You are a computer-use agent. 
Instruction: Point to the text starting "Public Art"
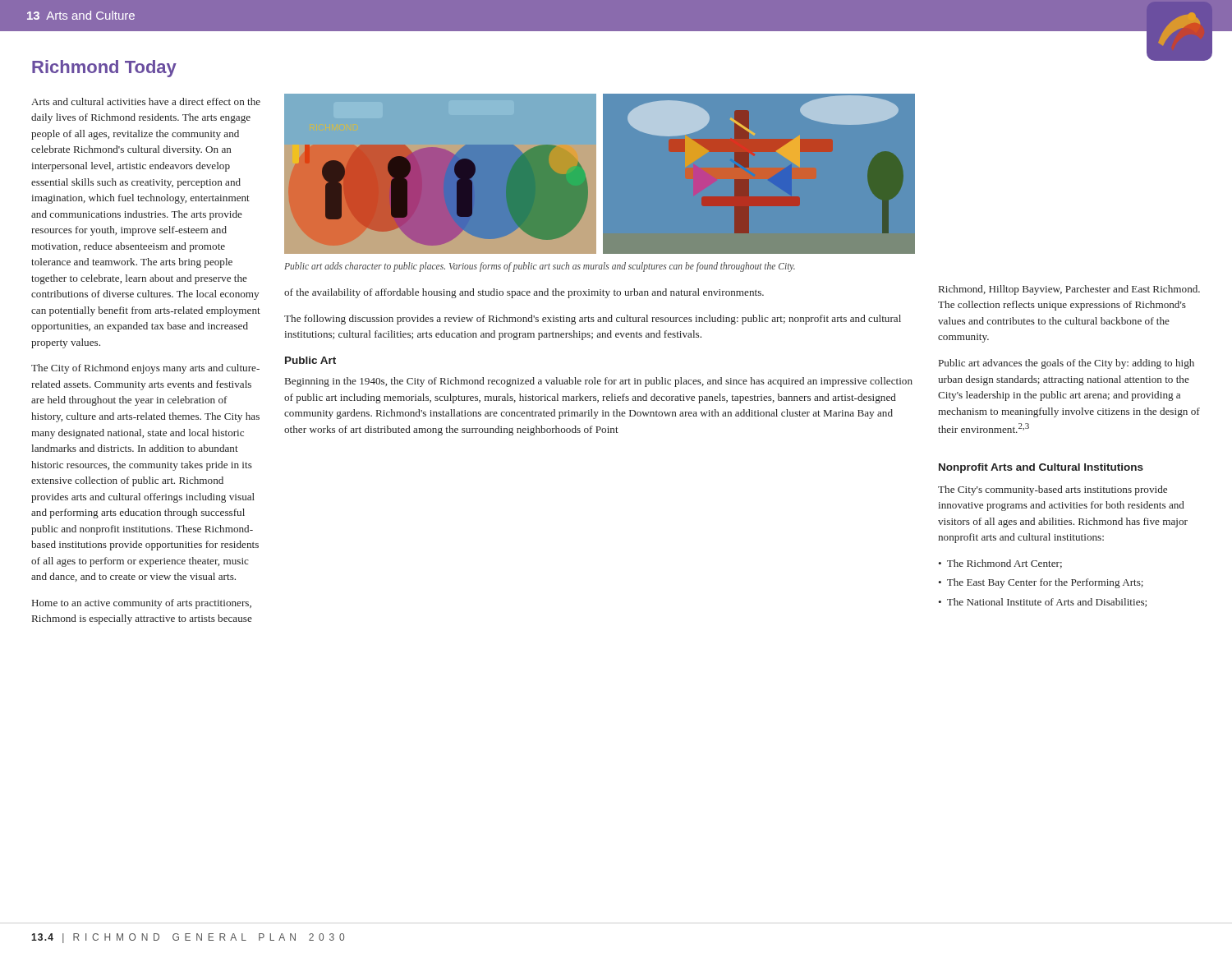[310, 360]
